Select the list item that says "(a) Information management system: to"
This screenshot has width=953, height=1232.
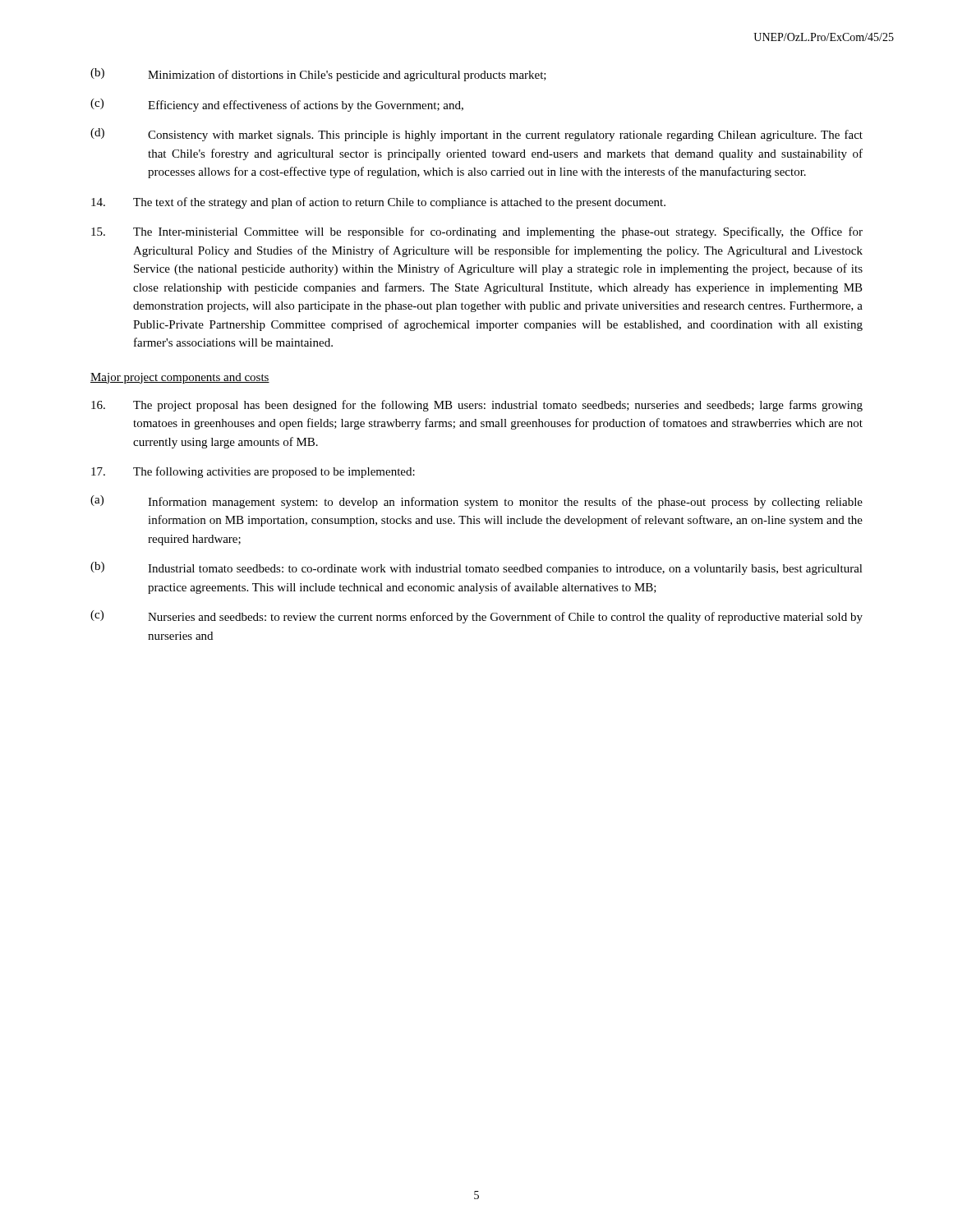476,520
